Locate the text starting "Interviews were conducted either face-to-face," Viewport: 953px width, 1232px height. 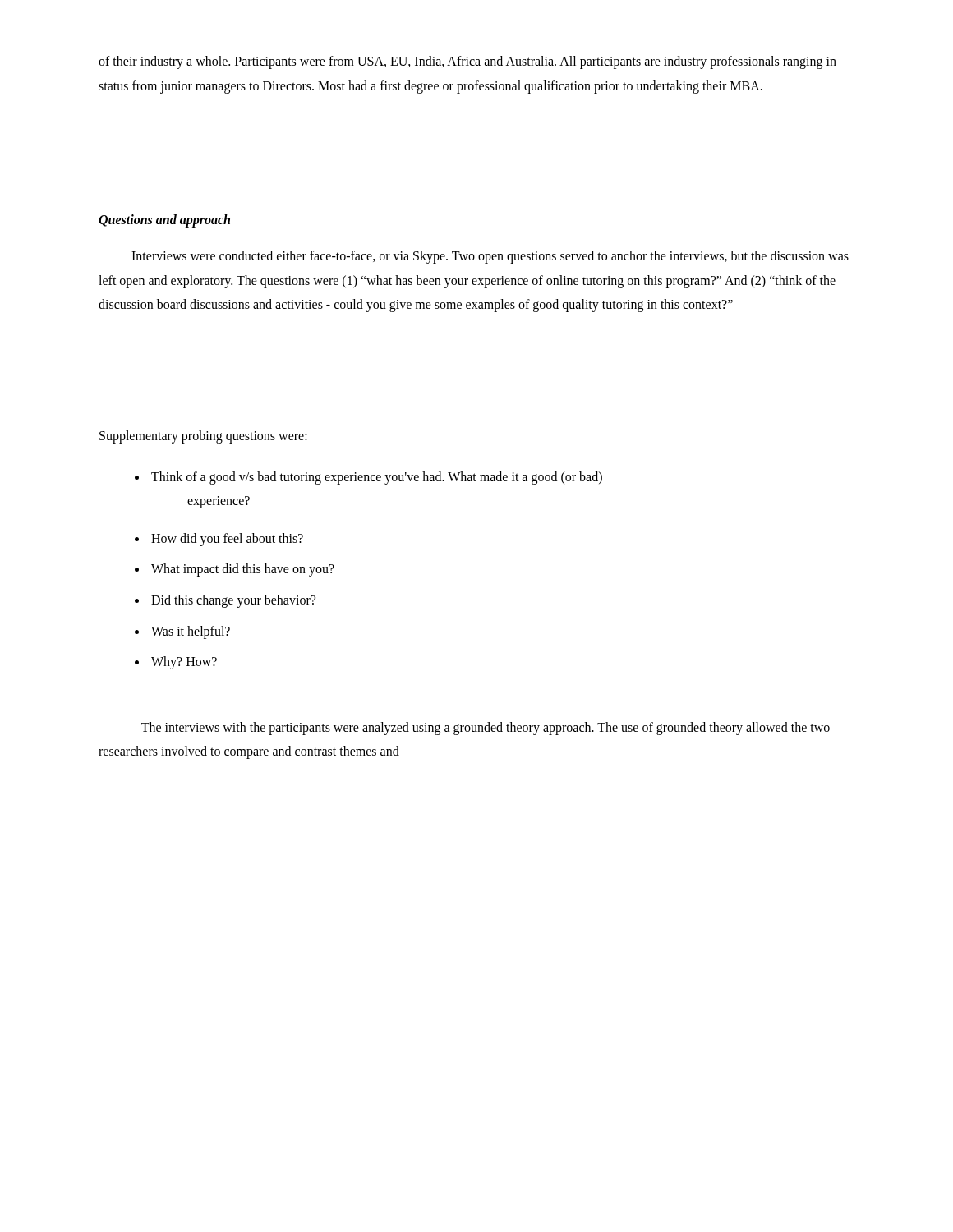tap(476, 281)
